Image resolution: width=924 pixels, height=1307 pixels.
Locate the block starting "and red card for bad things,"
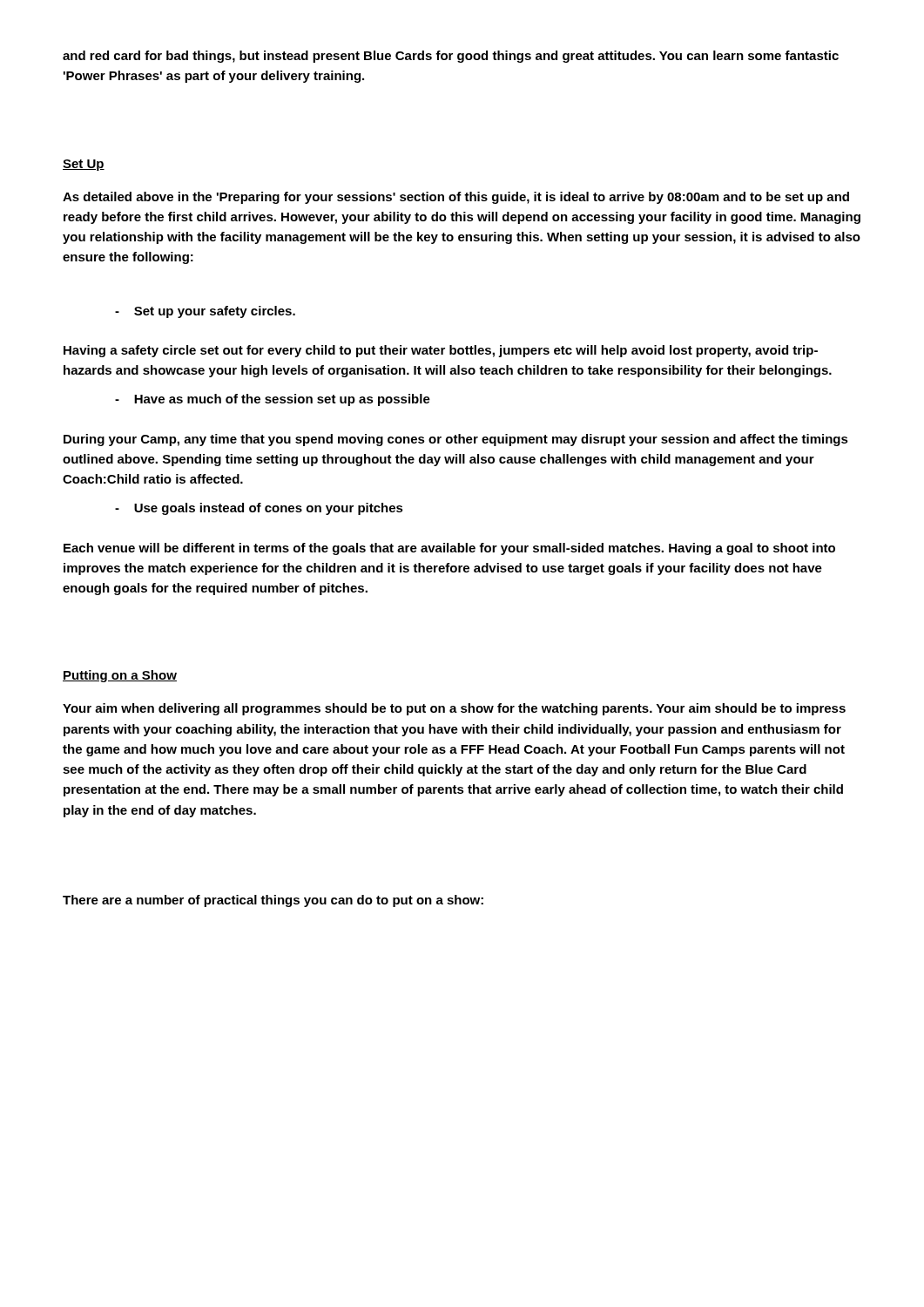click(x=451, y=65)
